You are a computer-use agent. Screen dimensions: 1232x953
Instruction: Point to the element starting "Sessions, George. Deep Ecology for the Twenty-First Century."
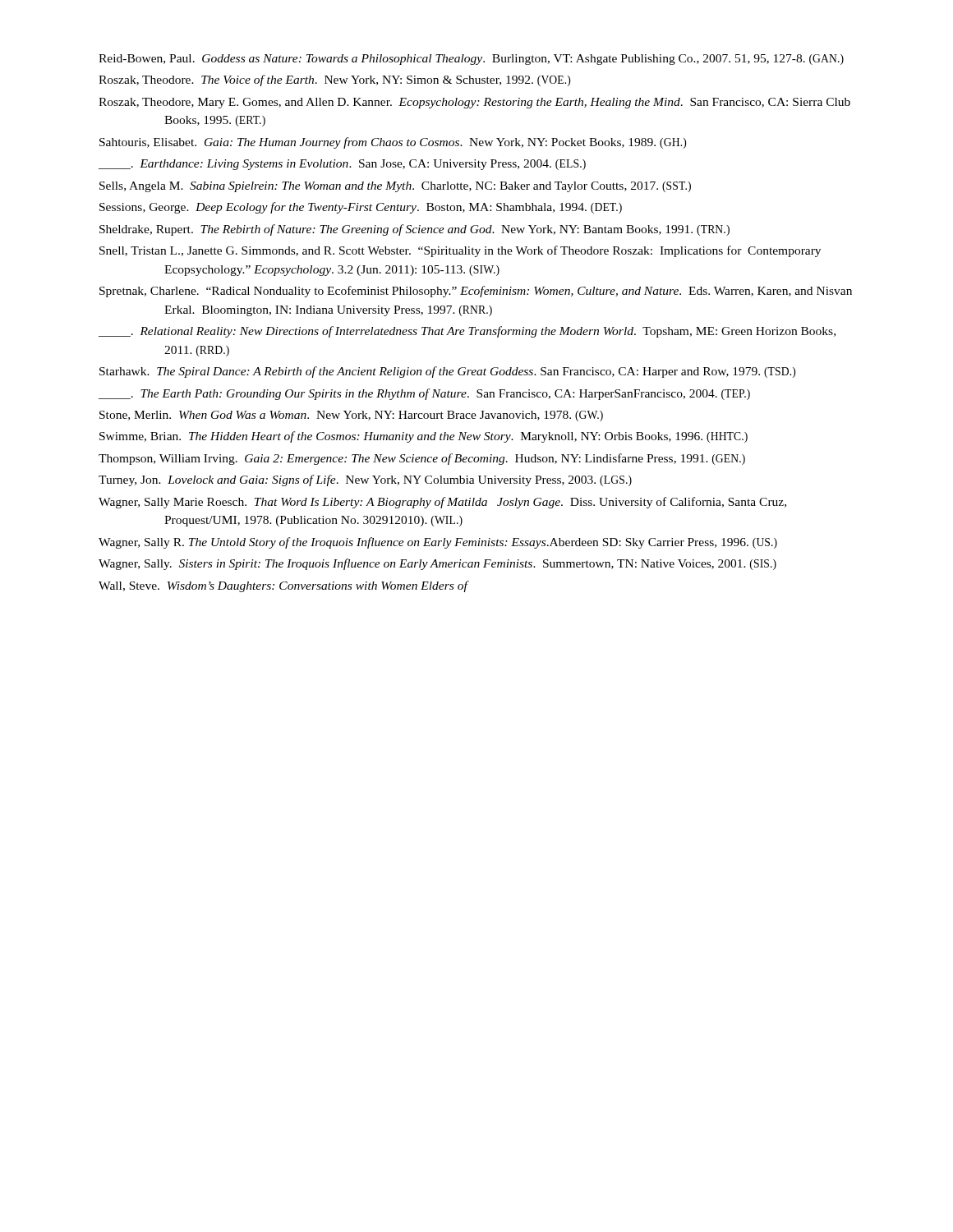360,207
